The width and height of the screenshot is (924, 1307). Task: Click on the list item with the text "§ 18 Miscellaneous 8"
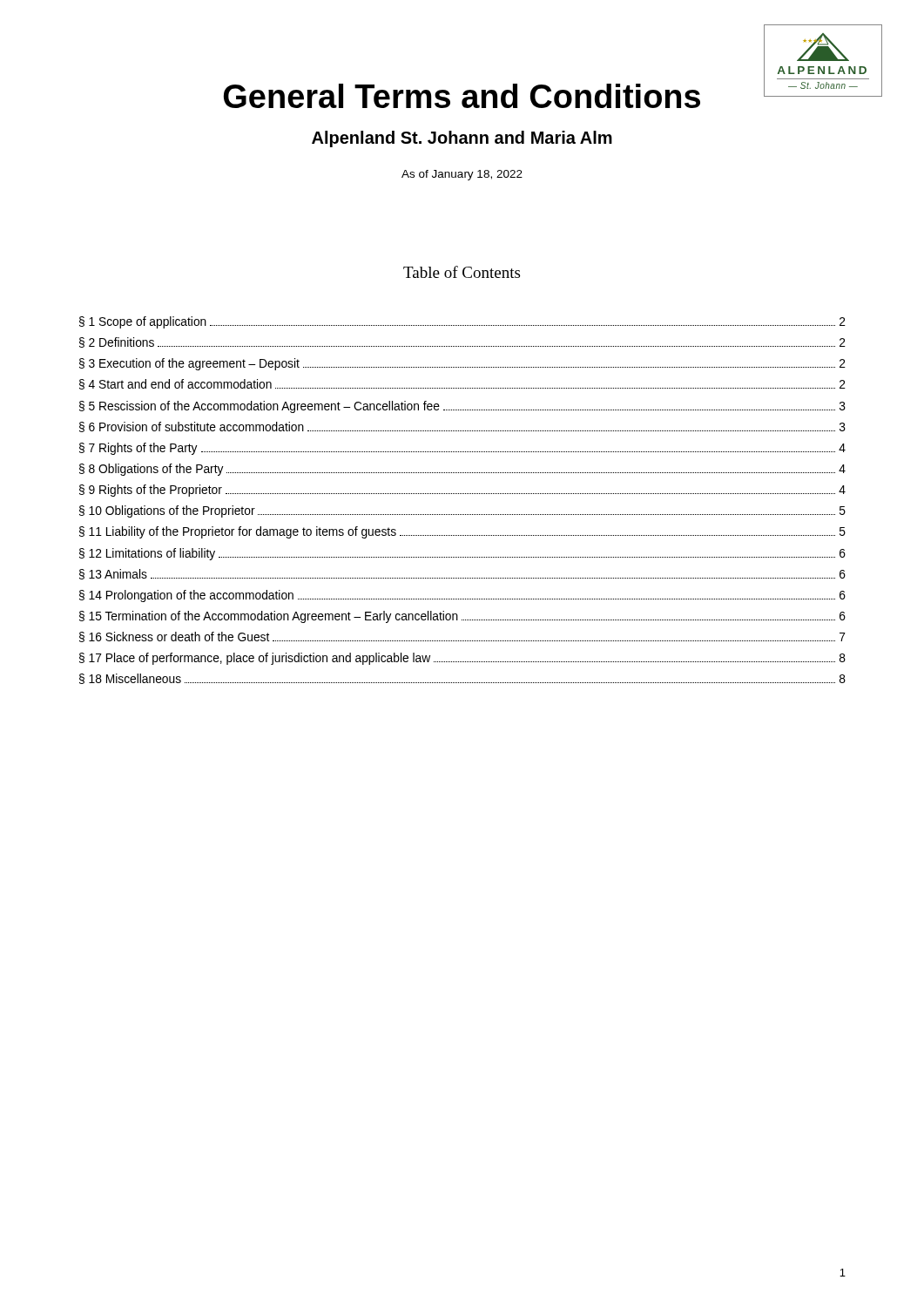tap(462, 680)
